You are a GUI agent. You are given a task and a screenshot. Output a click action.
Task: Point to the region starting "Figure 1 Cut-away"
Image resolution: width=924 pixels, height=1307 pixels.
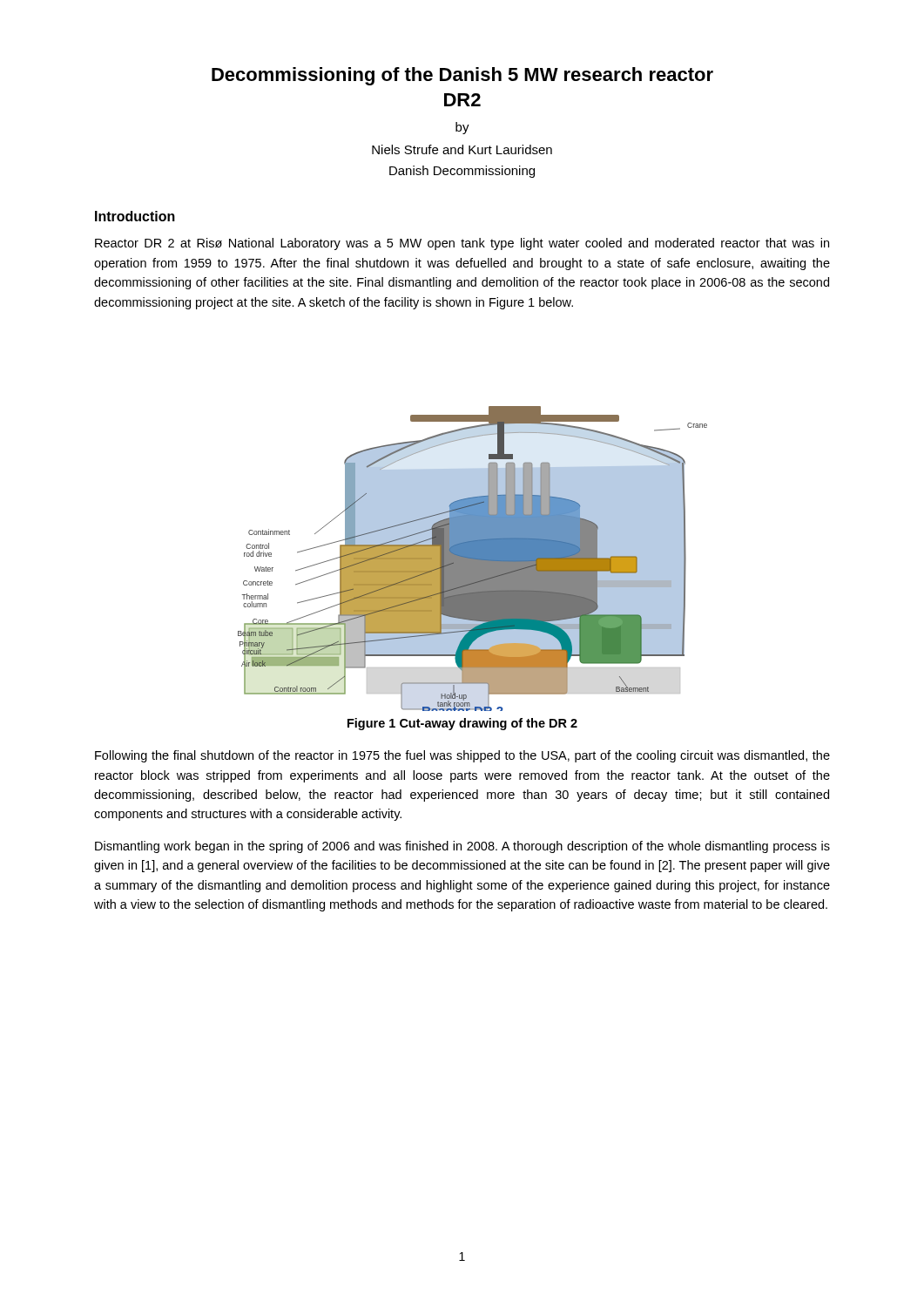(x=462, y=723)
